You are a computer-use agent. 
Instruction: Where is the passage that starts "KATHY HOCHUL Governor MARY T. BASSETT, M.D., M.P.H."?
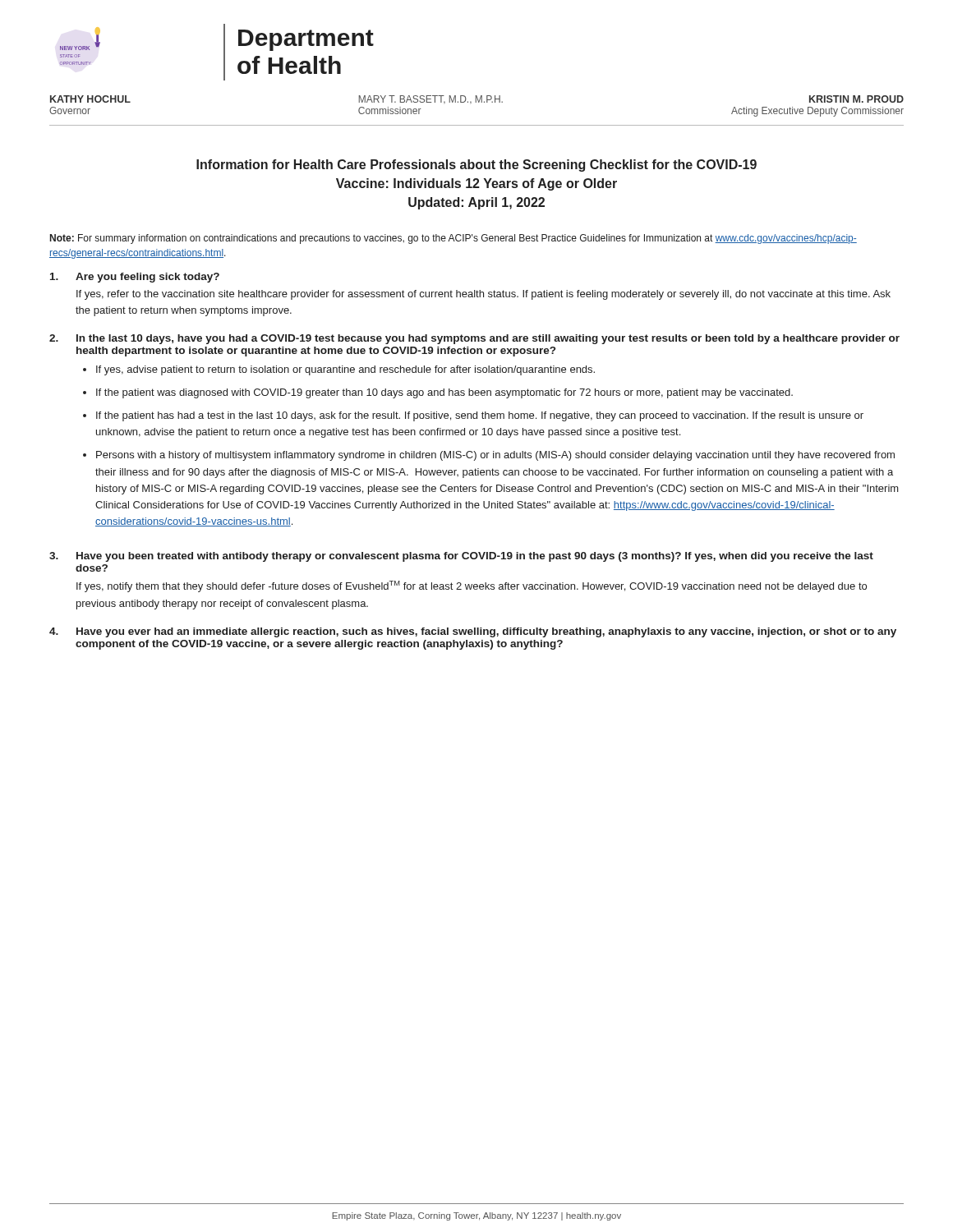click(x=476, y=105)
